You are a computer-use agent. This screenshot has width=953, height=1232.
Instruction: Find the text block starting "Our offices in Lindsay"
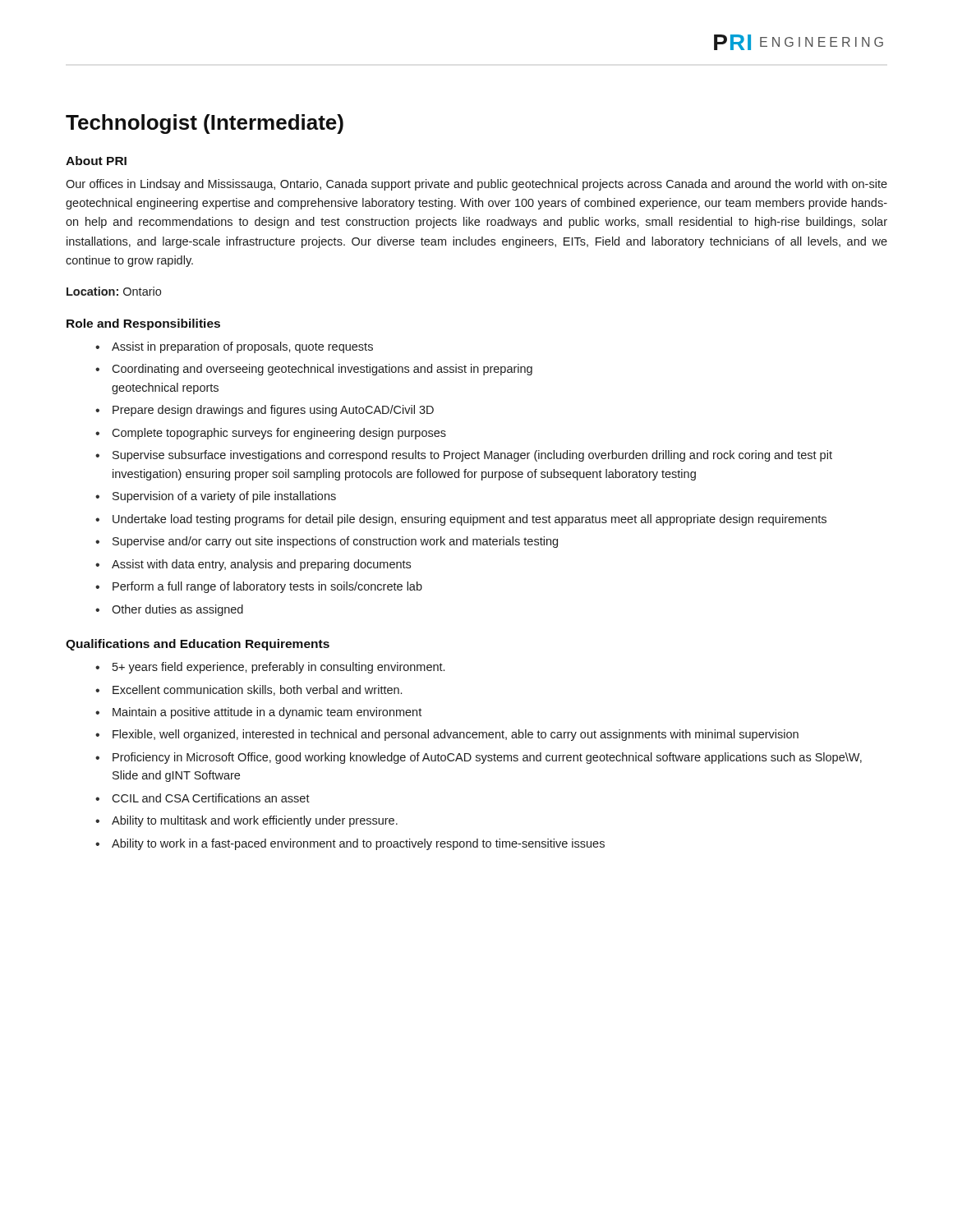pyautogui.click(x=476, y=222)
